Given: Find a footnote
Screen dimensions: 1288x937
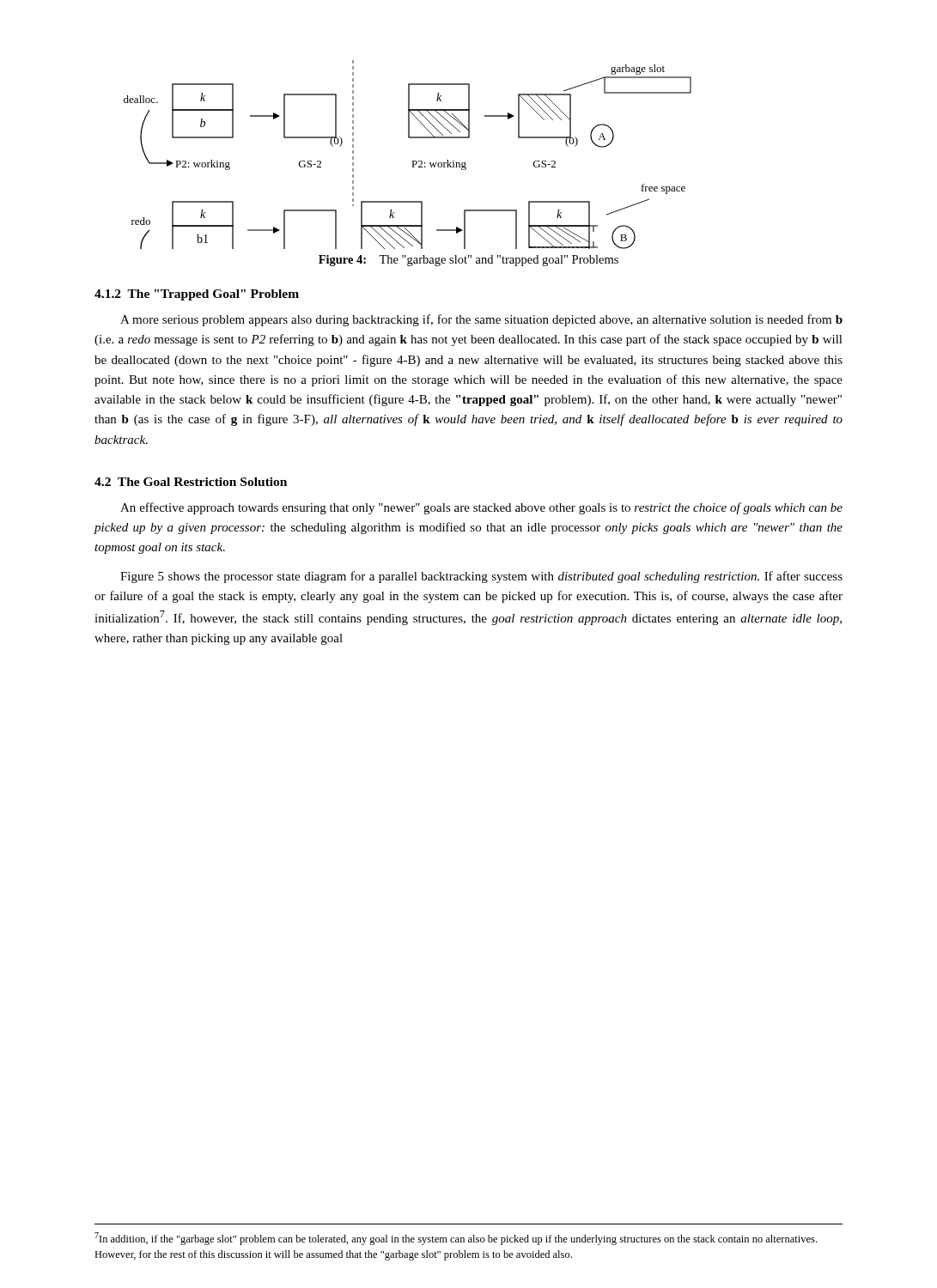Looking at the screenshot, I should pos(456,1245).
